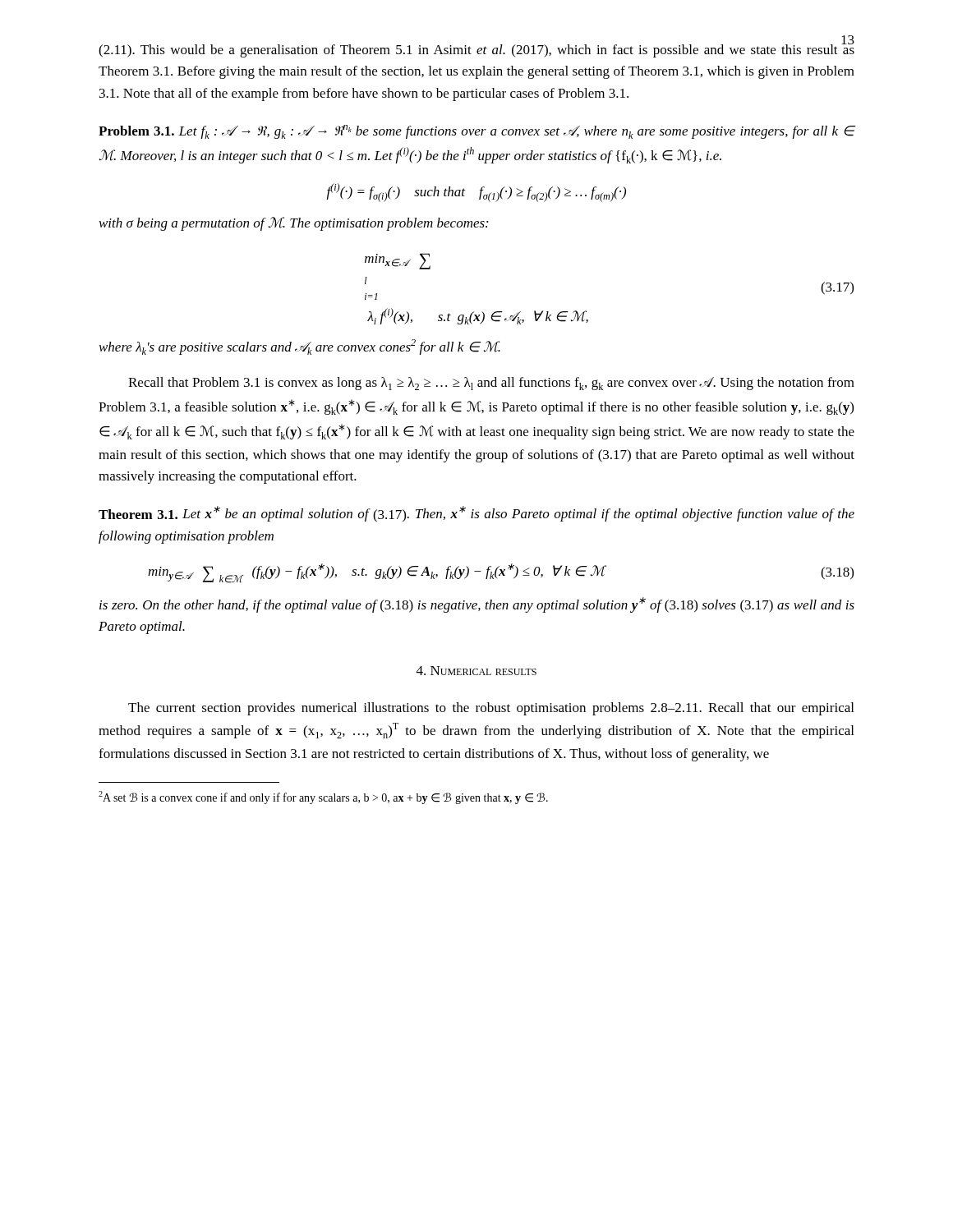The image size is (953, 1232).
Task: Find the text block containing "with σ being a permutation"
Action: pos(476,224)
